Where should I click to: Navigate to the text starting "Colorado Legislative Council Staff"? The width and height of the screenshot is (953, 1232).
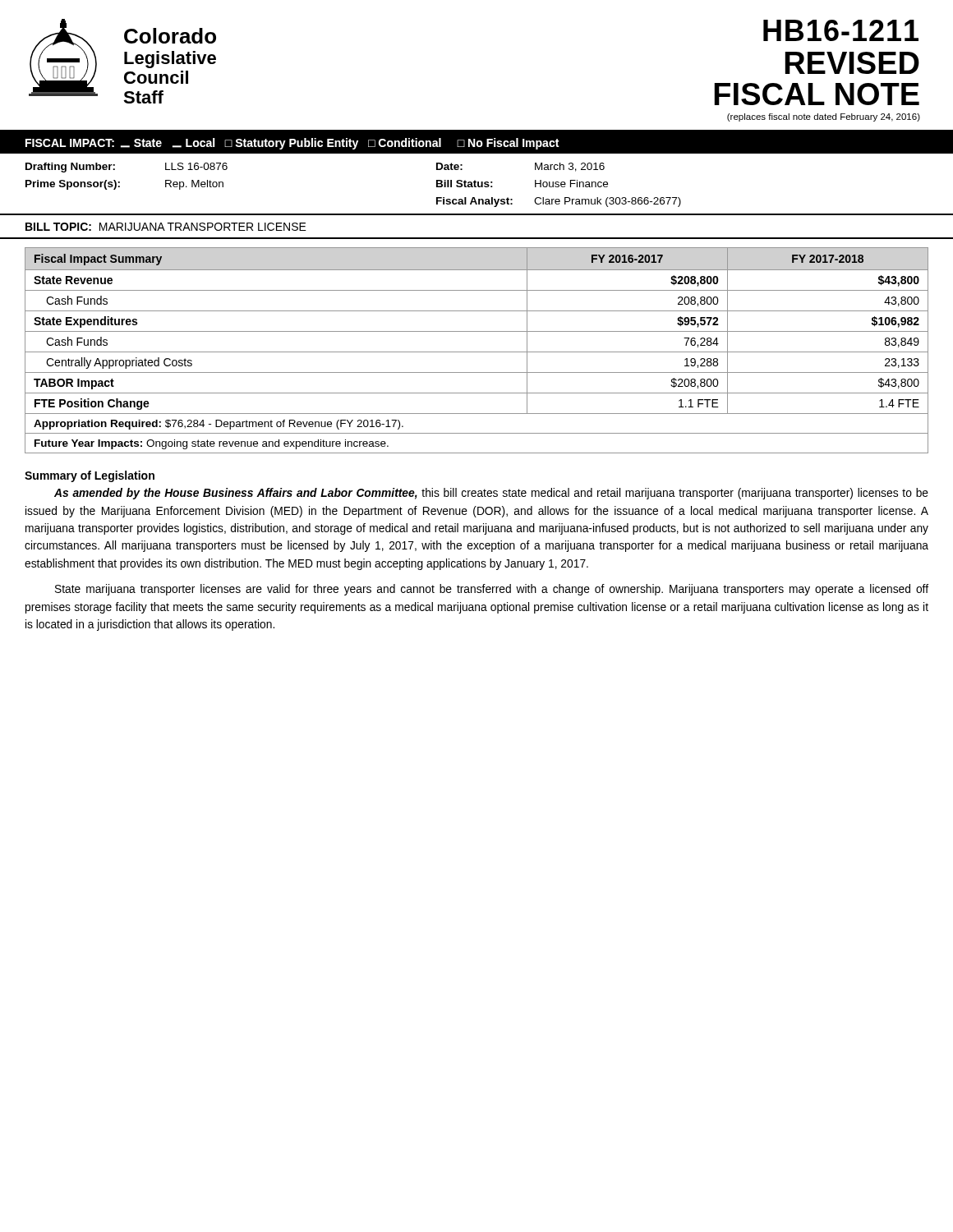(x=170, y=36)
